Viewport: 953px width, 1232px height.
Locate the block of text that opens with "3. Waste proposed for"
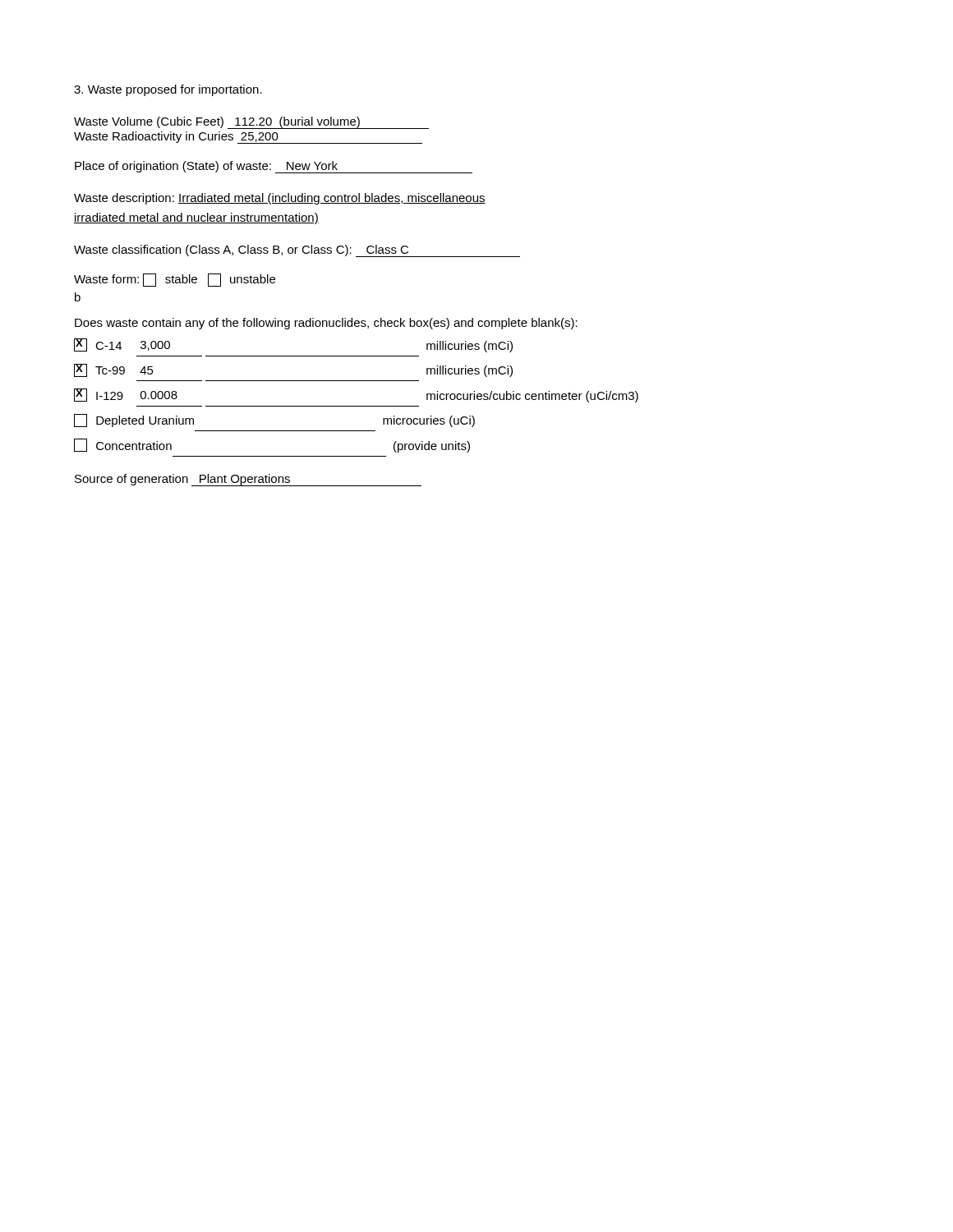coord(168,89)
